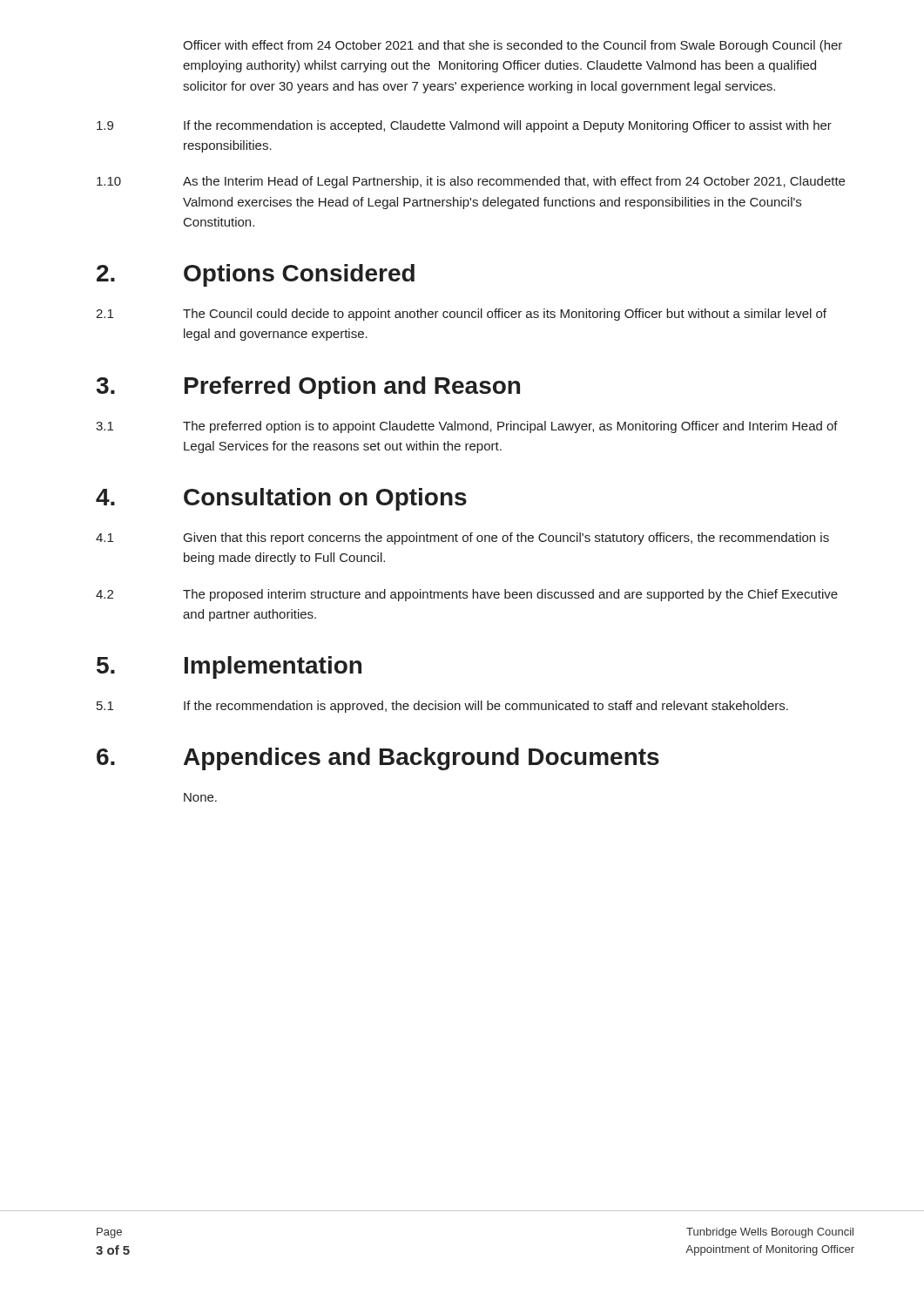Select the passage starting "5. Implementation"

(229, 666)
